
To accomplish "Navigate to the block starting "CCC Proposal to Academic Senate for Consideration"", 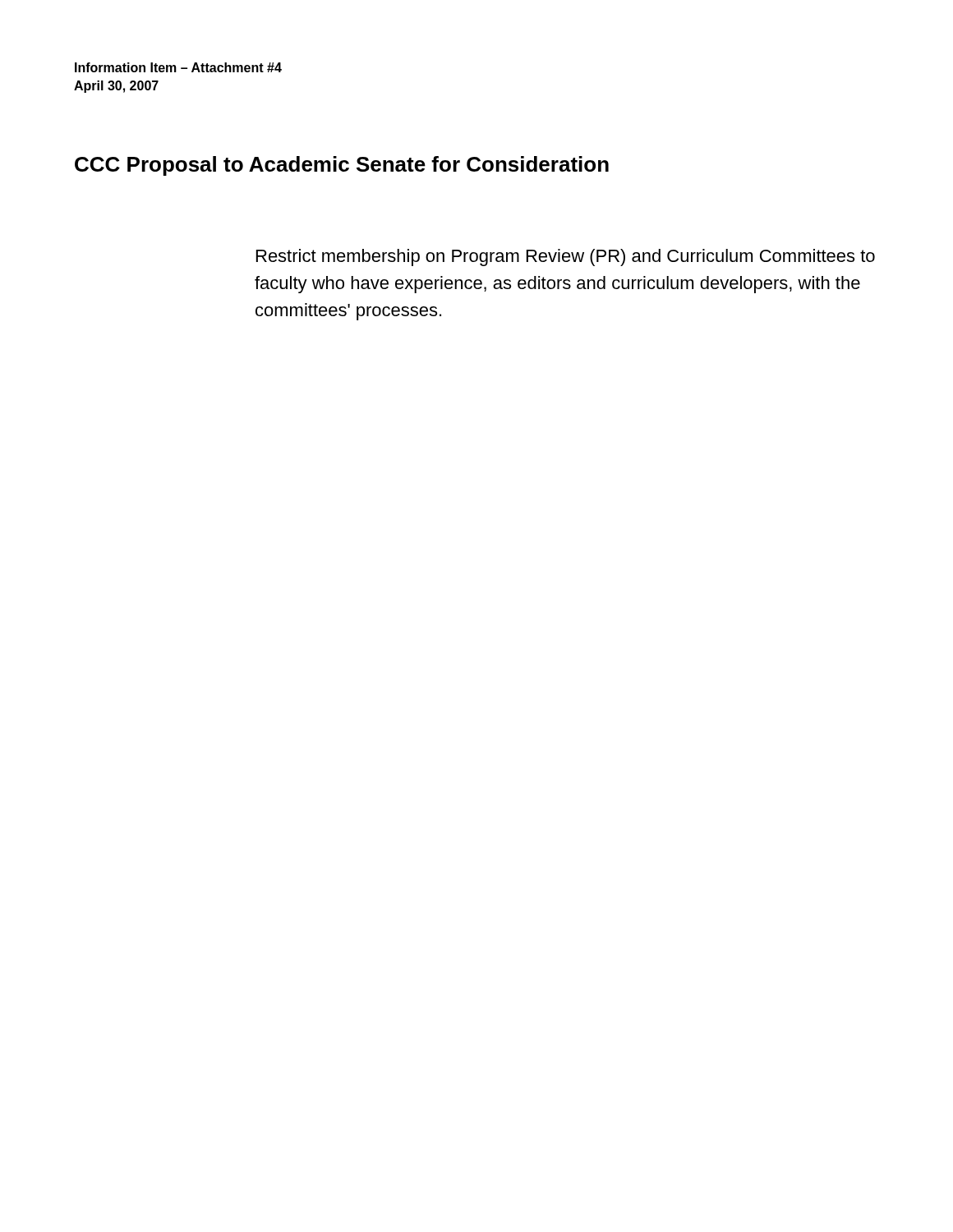I will [x=476, y=165].
